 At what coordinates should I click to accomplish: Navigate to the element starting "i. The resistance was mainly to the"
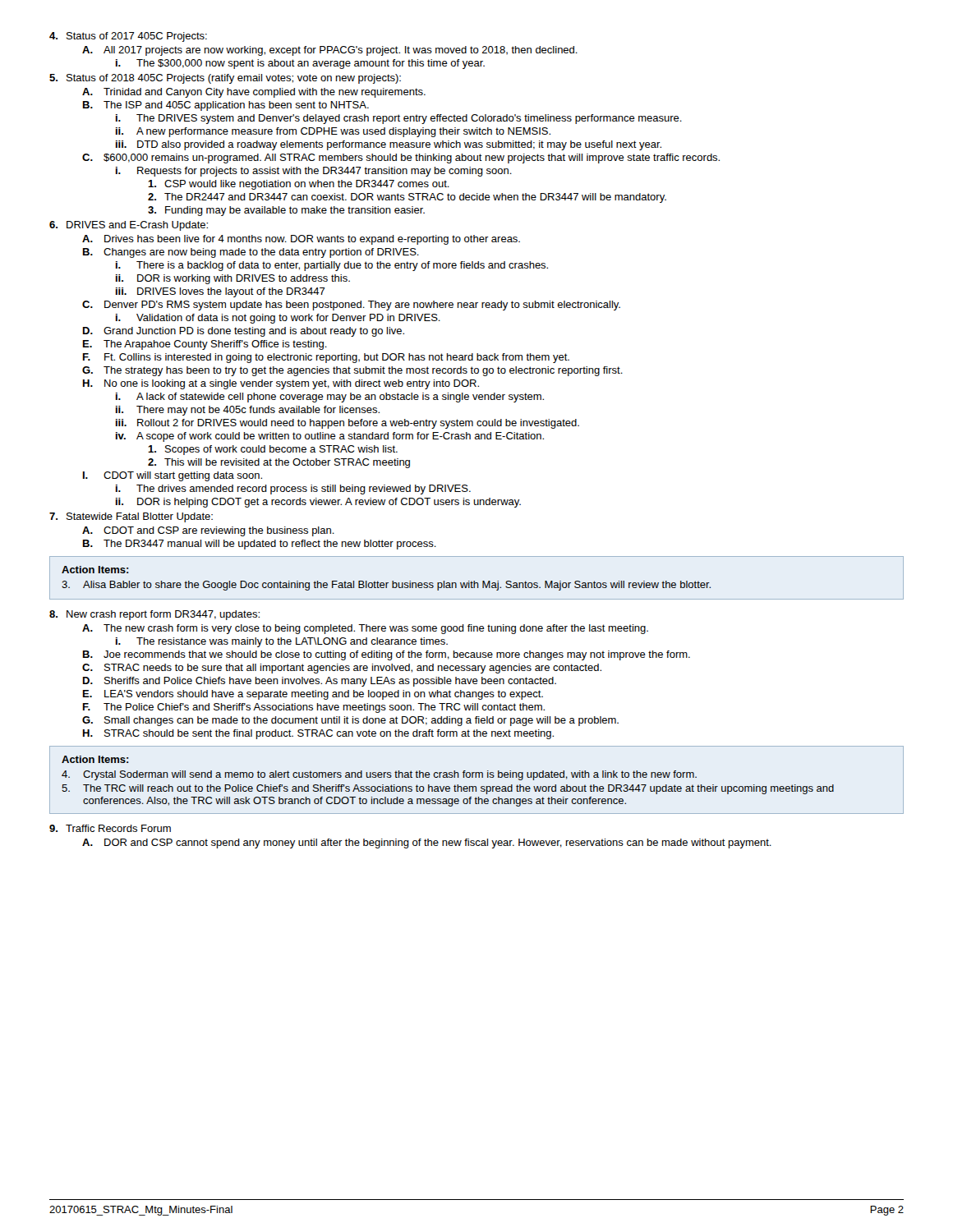pyautogui.click(x=282, y=641)
